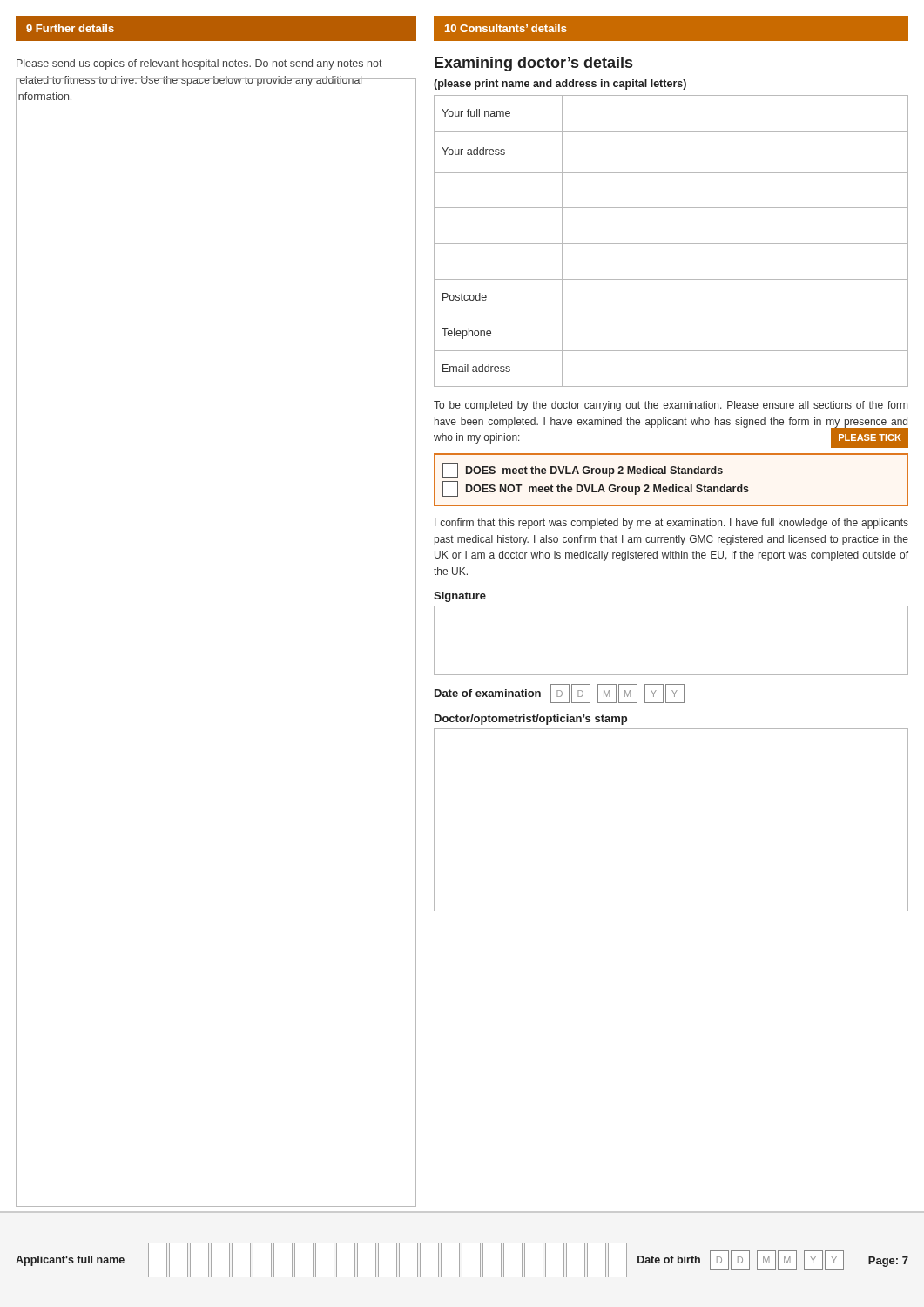Point to the region starting "Applicant's full name"
This screenshot has width=924, height=1307.
pos(70,1260)
